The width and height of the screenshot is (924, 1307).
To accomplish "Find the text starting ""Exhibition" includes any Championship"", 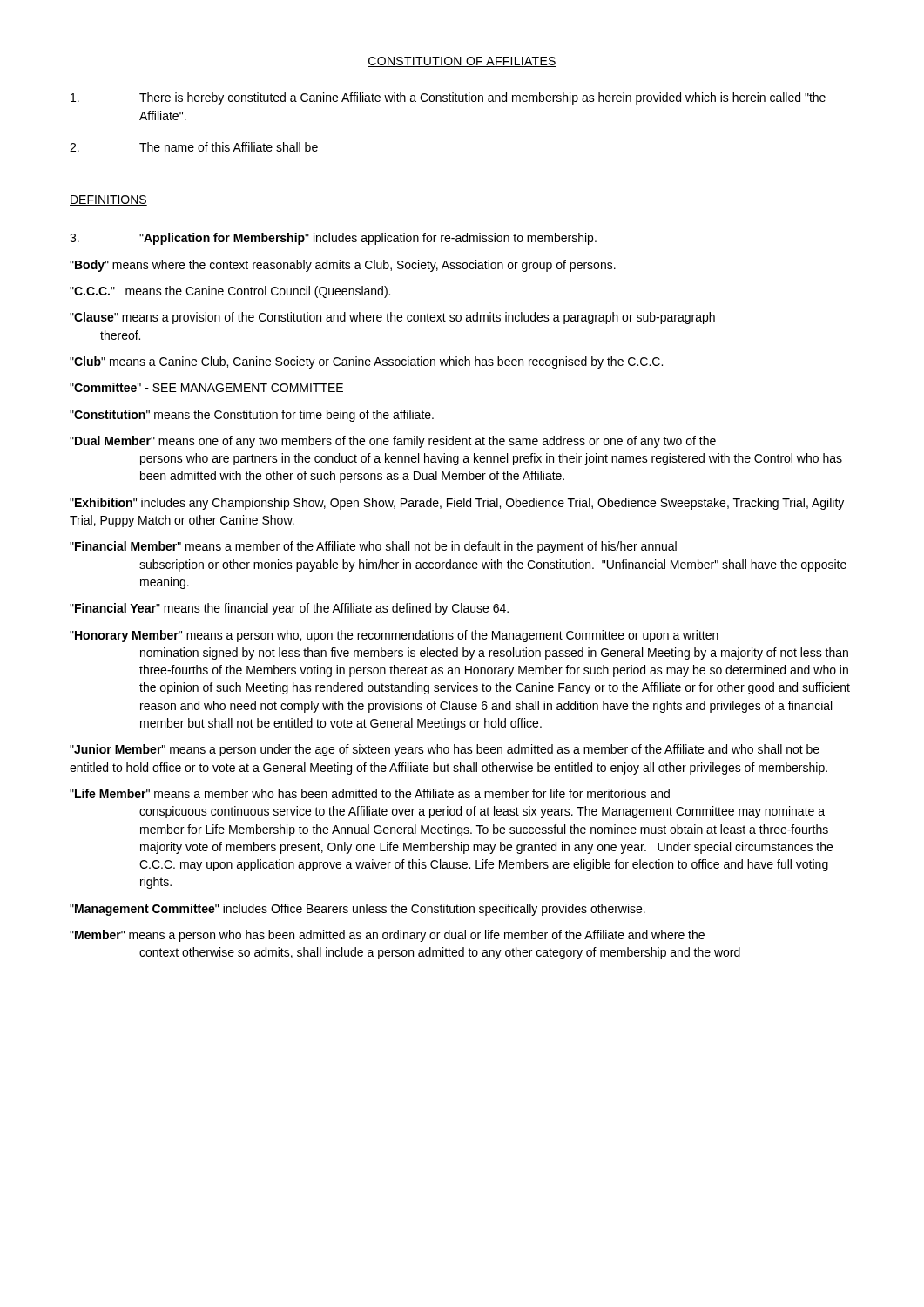I will point(462,511).
